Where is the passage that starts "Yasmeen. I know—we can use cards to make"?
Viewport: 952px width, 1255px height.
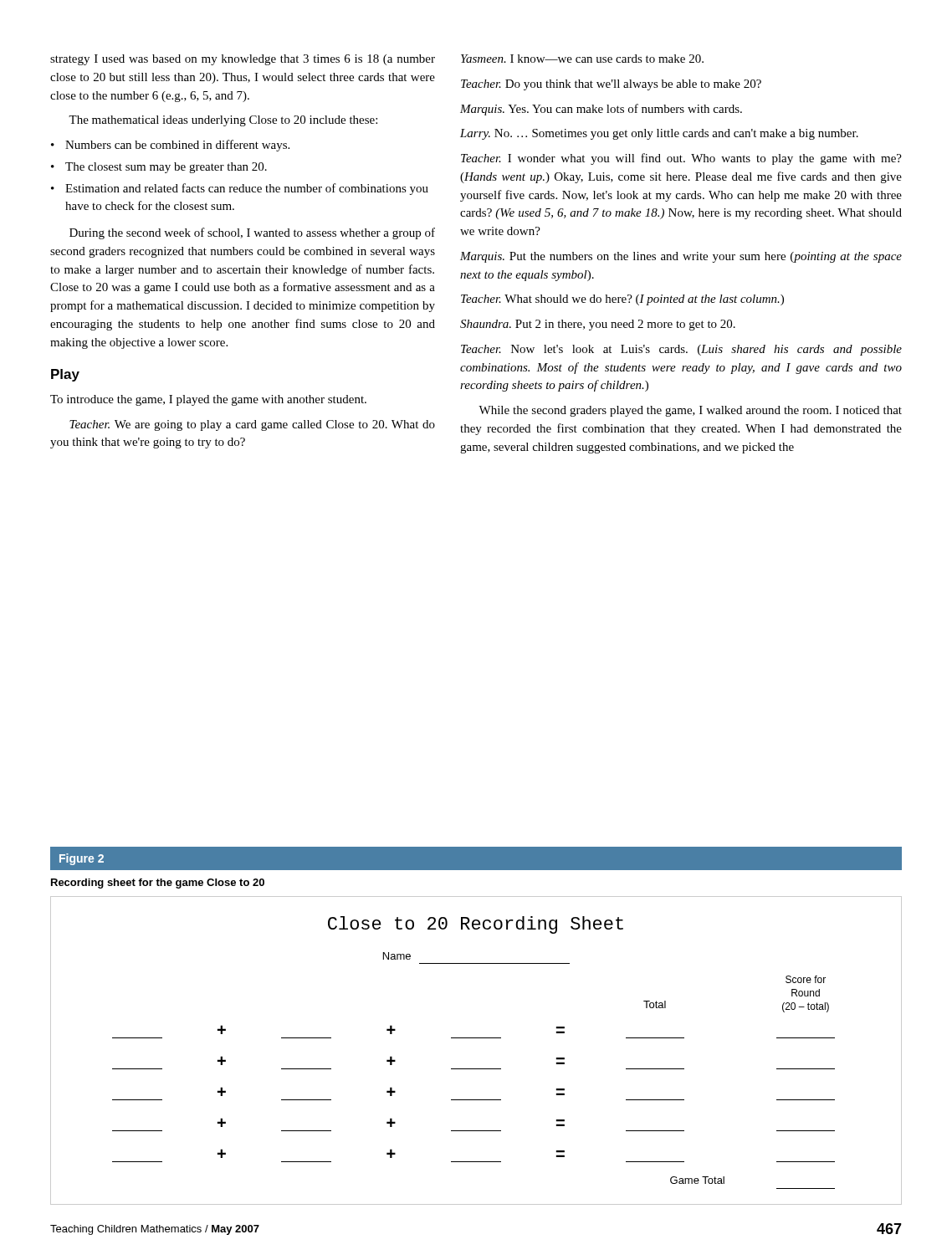(x=681, y=223)
